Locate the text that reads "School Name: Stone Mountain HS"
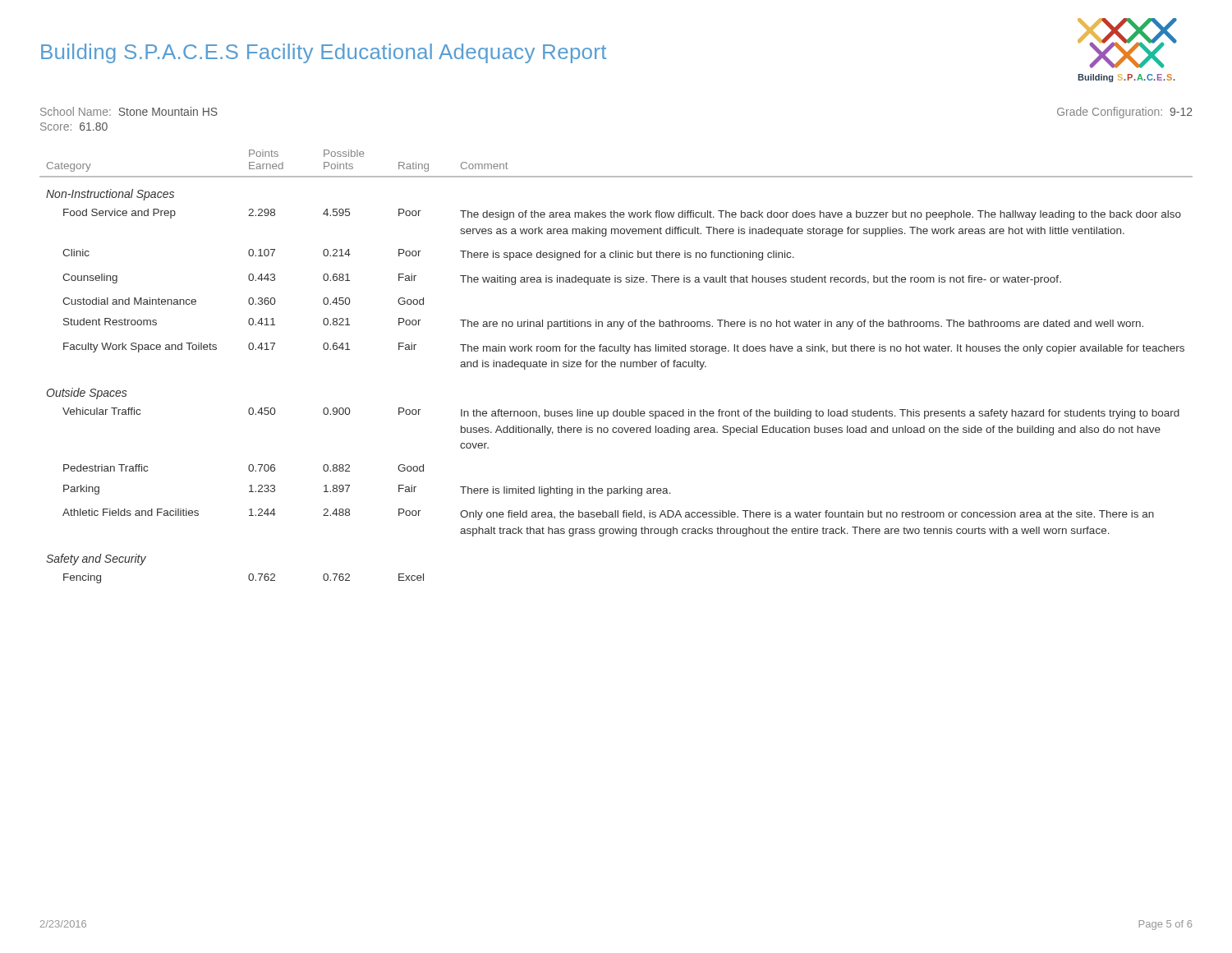Image resolution: width=1232 pixels, height=953 pixels. (129, 112)
